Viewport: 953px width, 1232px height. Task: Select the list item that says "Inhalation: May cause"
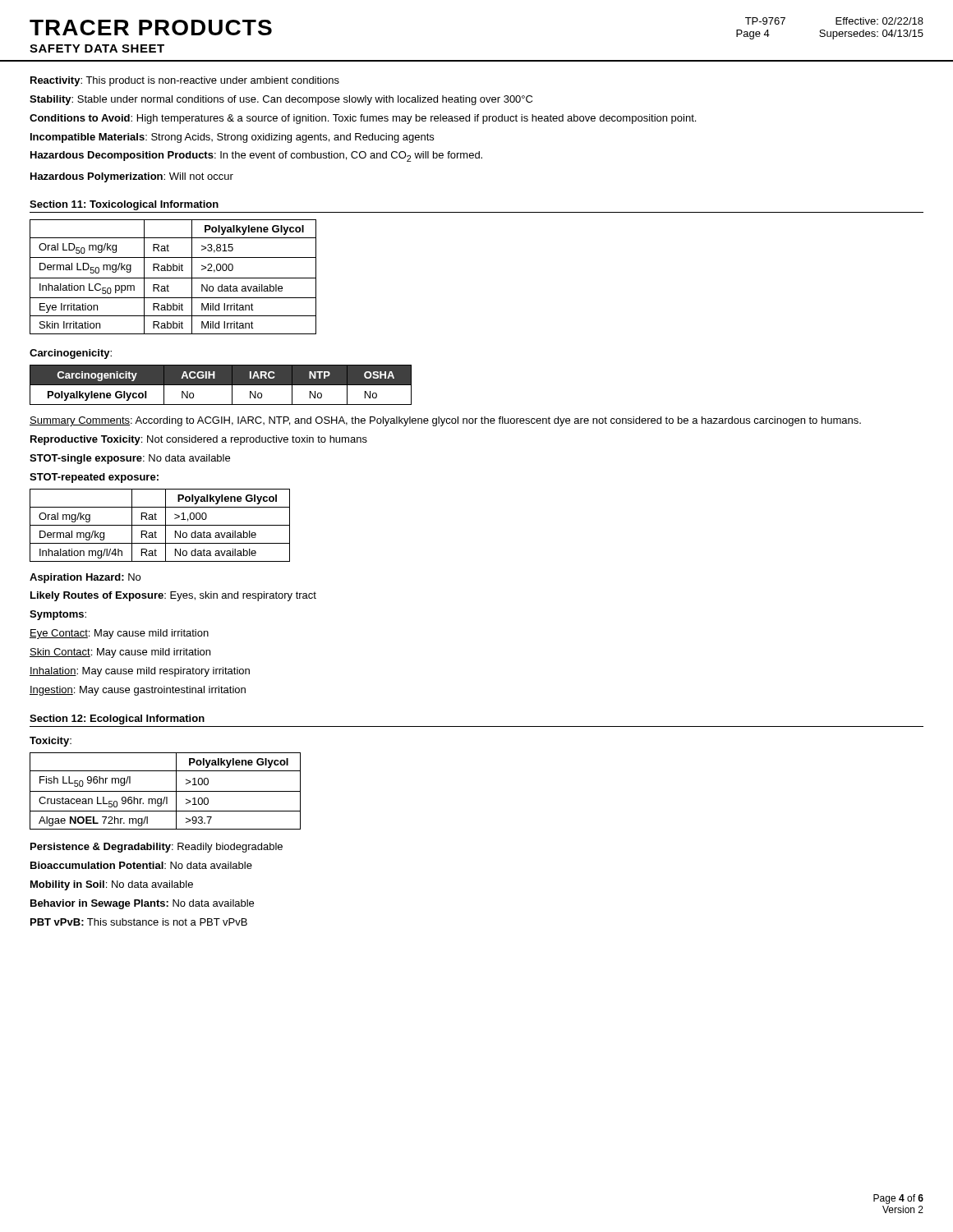pyautogui.click(x=140, y=670)
